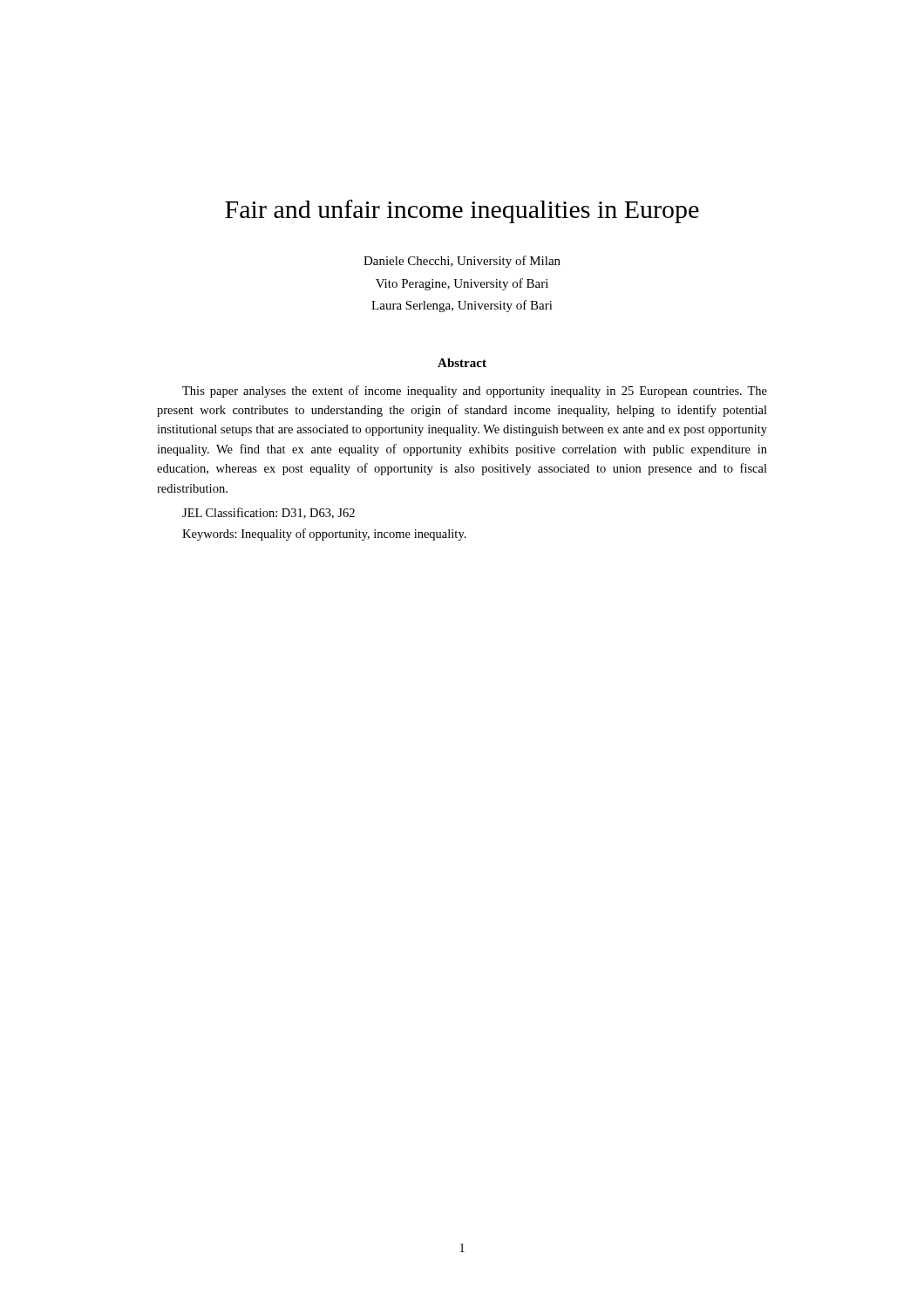This screenshot has width=924, height=1308.
Task: Locate the region starting "JEL Classification: D31,"
Action: (324, 523)
